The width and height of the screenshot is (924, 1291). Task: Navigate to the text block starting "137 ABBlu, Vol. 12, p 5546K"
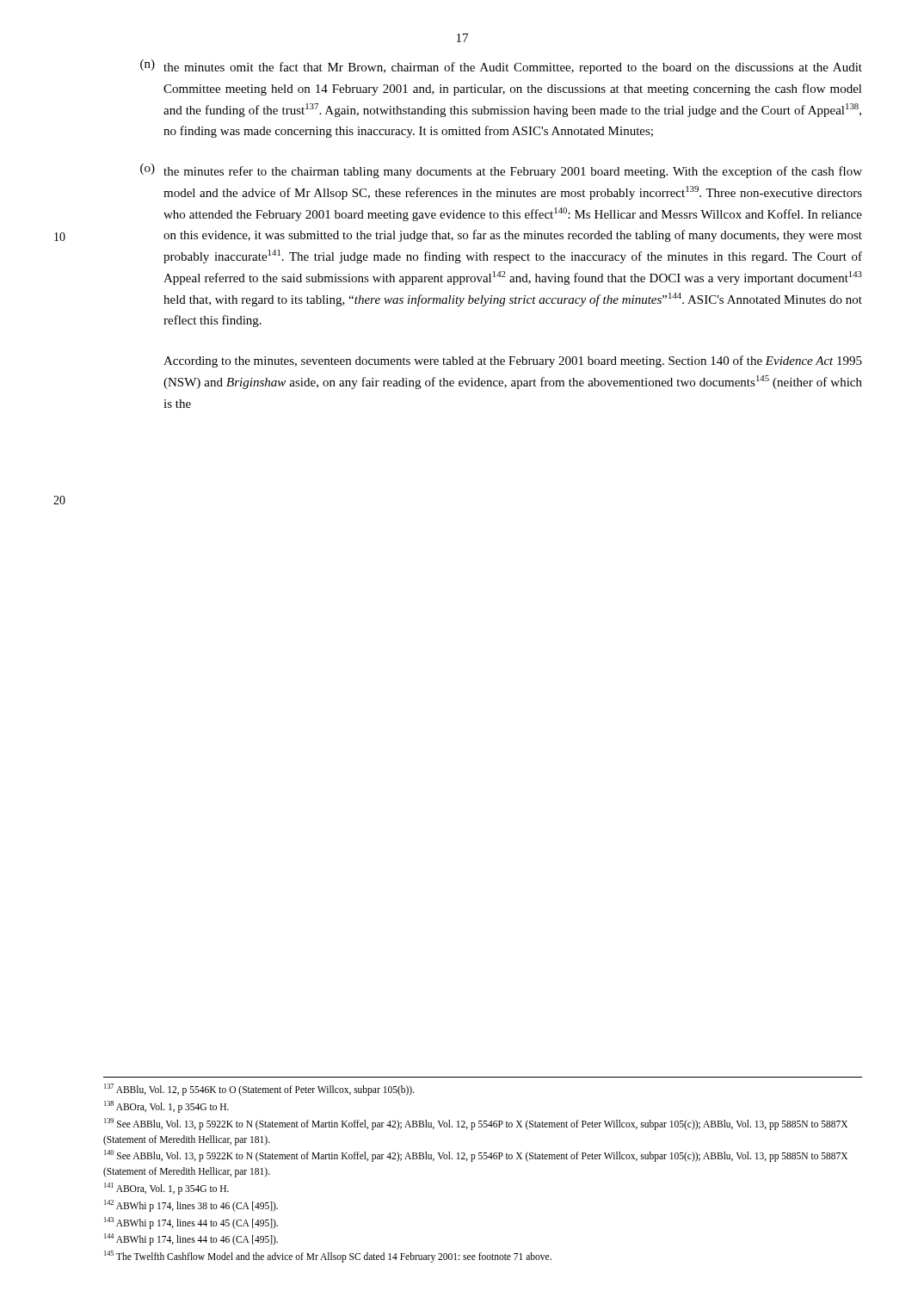pos(259,1089)
